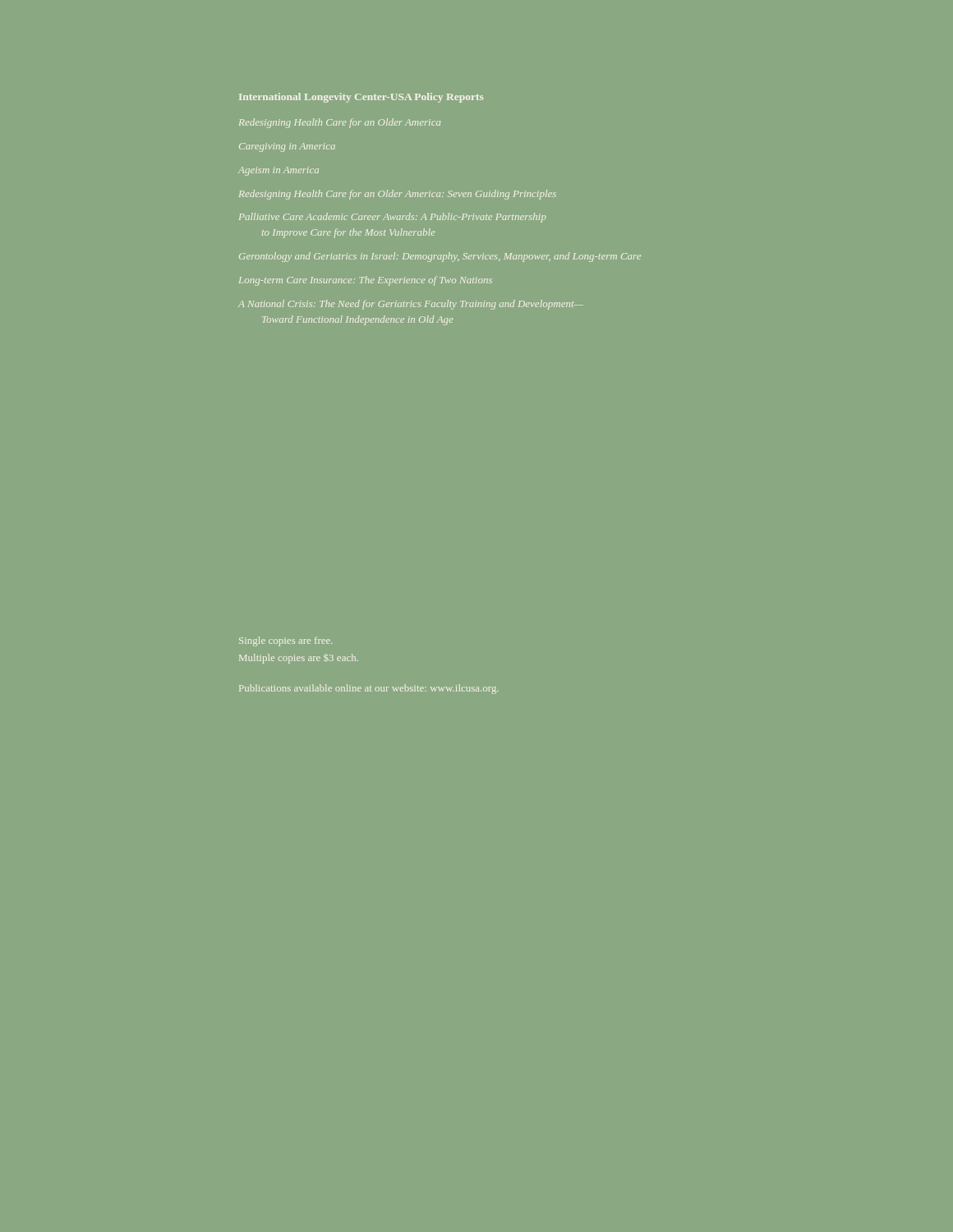Find the list item with the text "Caregiving in America"
This screenshot has width=953, height=1232.
(x=287, y=146)
